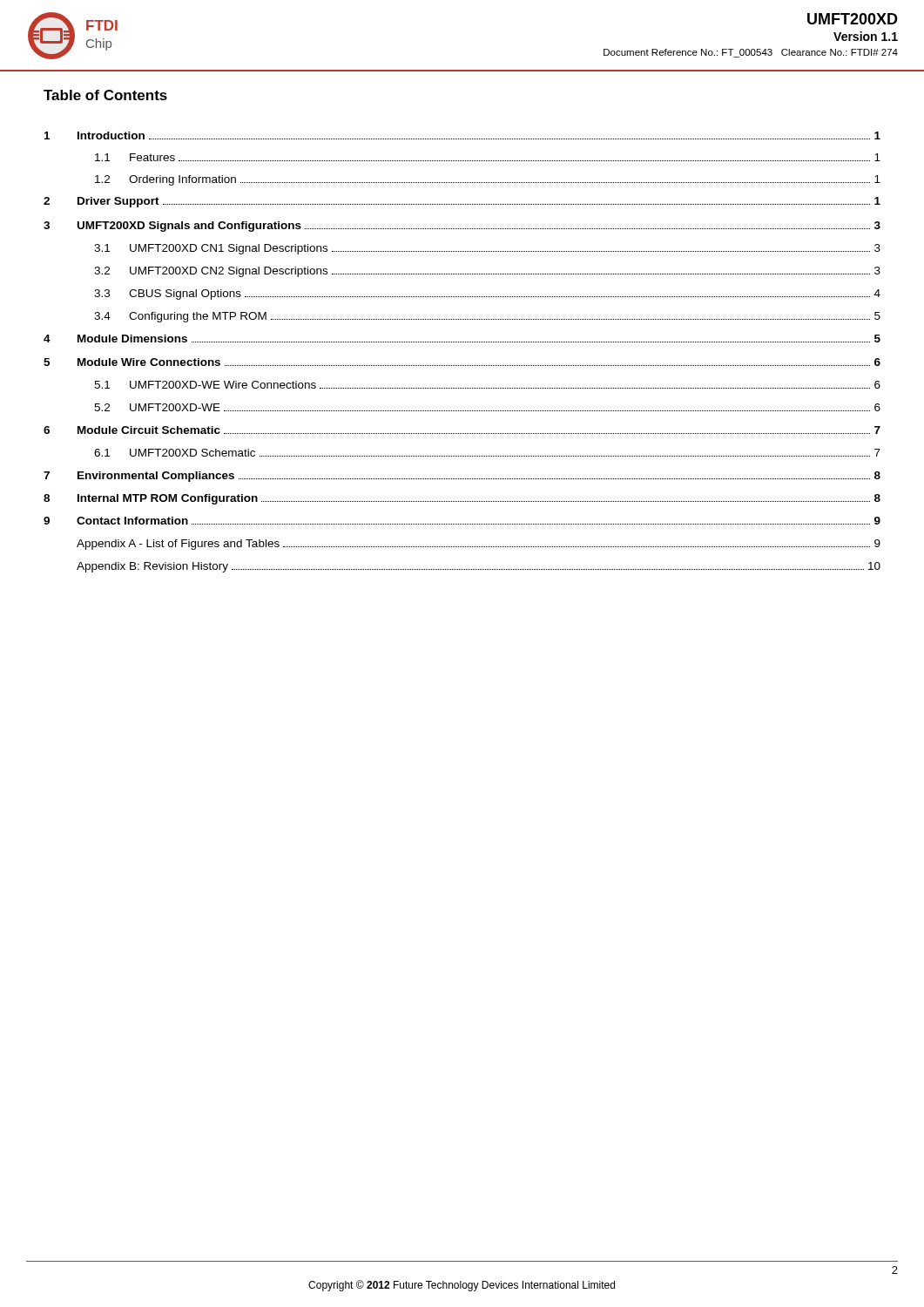
Task: Navigate to the text block starting "6 Module Circuit Schematic 7"
Action: point(462,431)
